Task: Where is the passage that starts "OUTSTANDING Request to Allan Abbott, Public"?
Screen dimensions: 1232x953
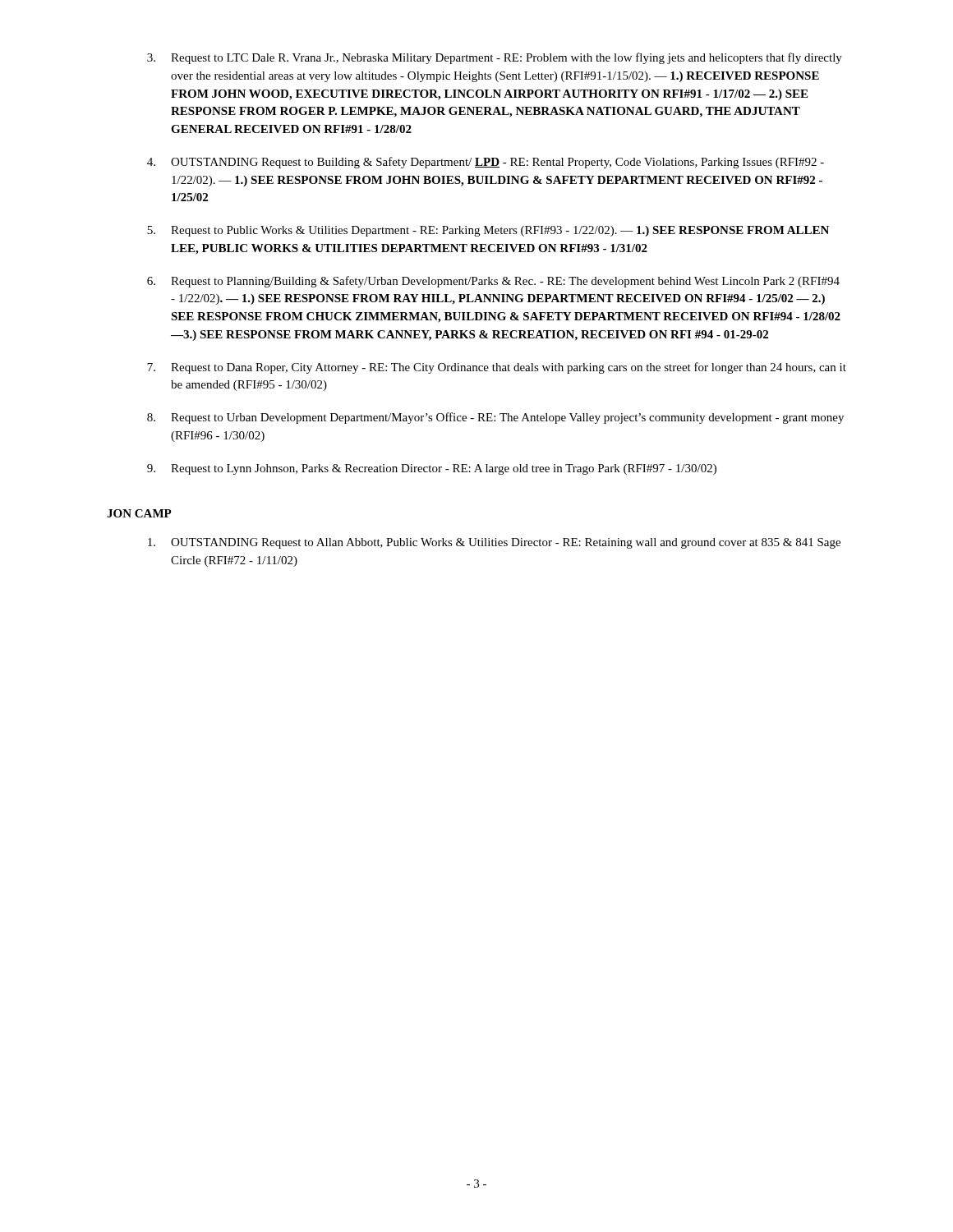Action: pyautogui.click(x=476, y=552)
